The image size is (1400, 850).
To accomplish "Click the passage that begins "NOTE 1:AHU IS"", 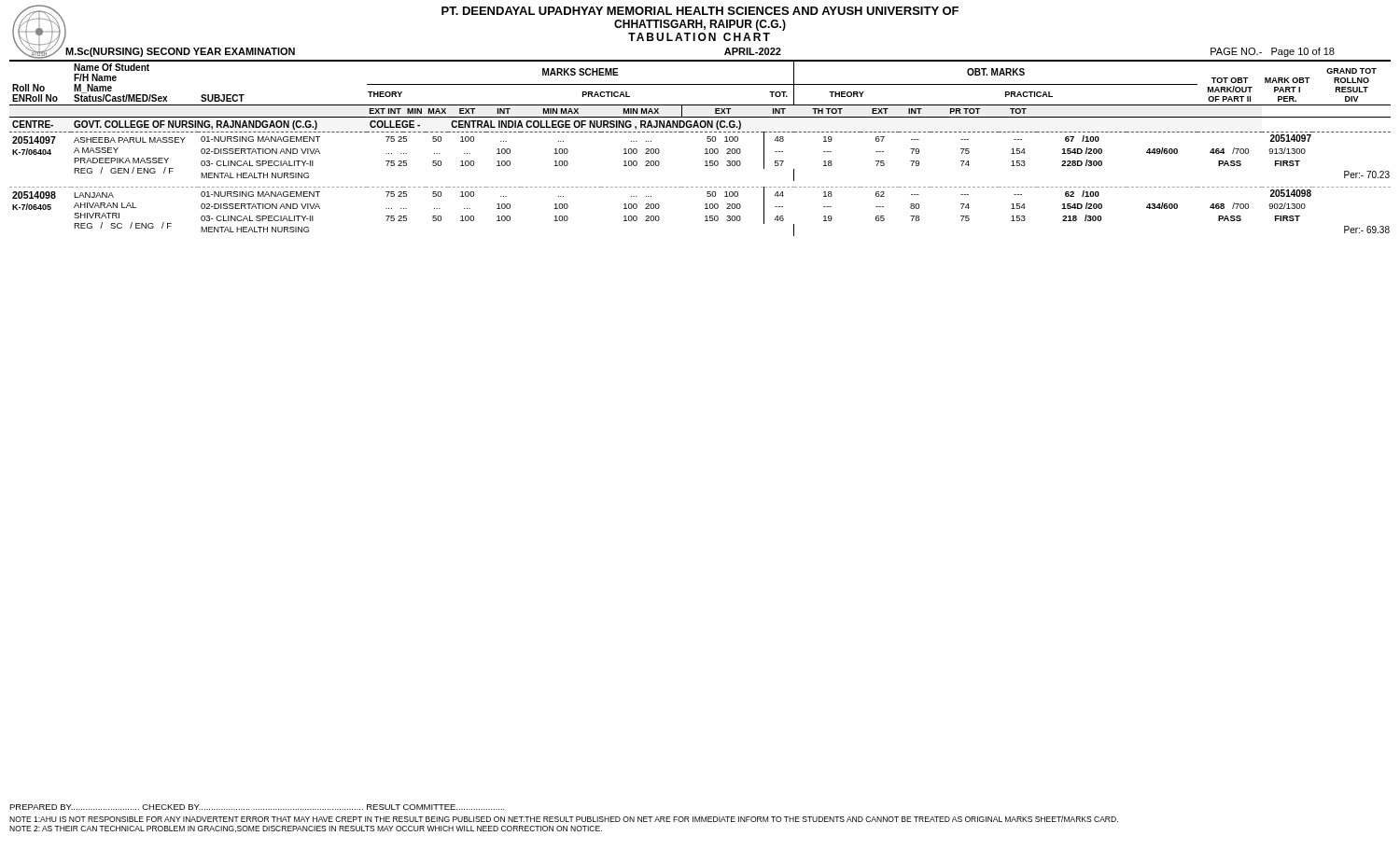I will tap(564, 819).
